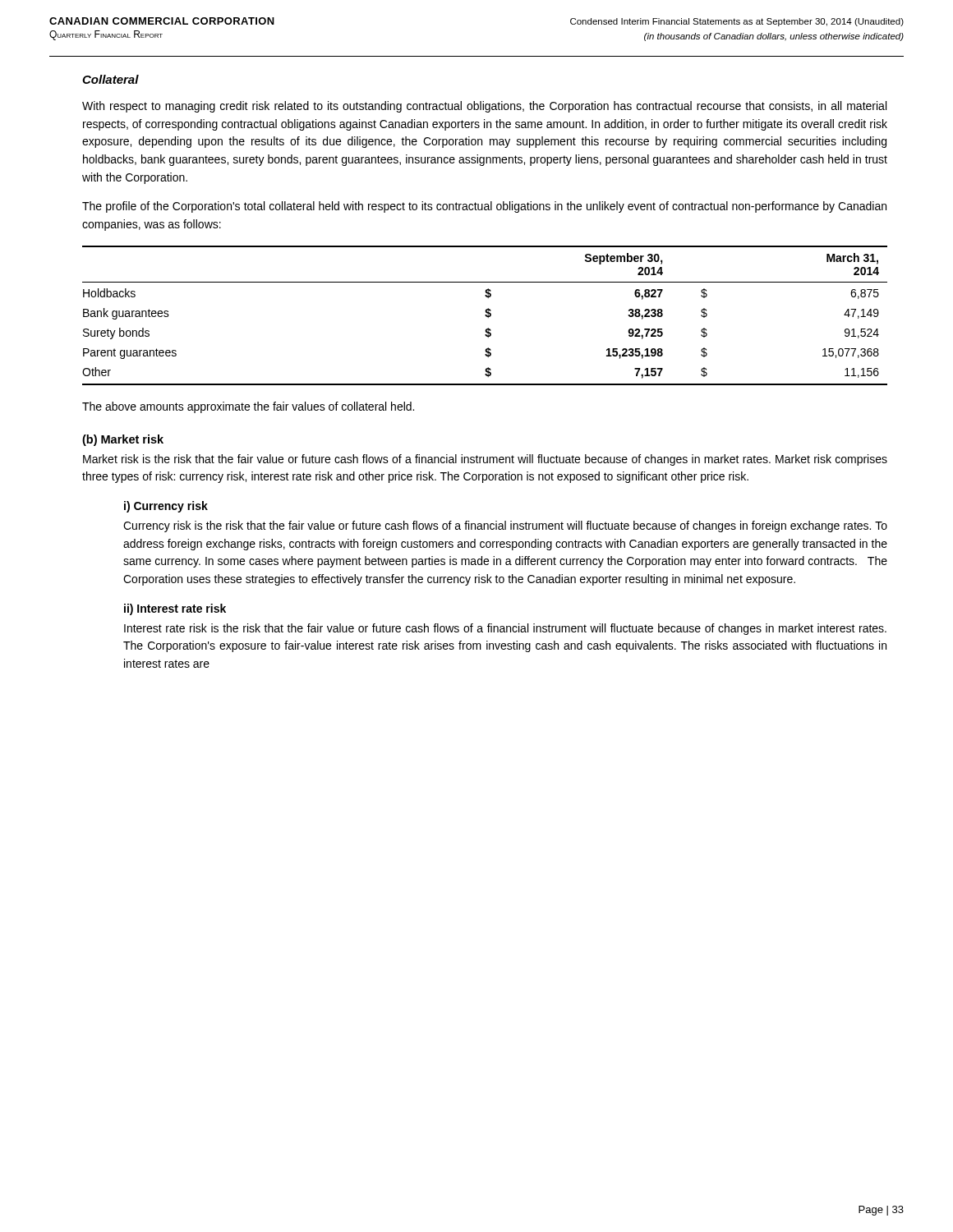This screenshot has height=1232, width=953.
Task: Locate the table with the text "September 30, 2014"
Action: point(485,315)
